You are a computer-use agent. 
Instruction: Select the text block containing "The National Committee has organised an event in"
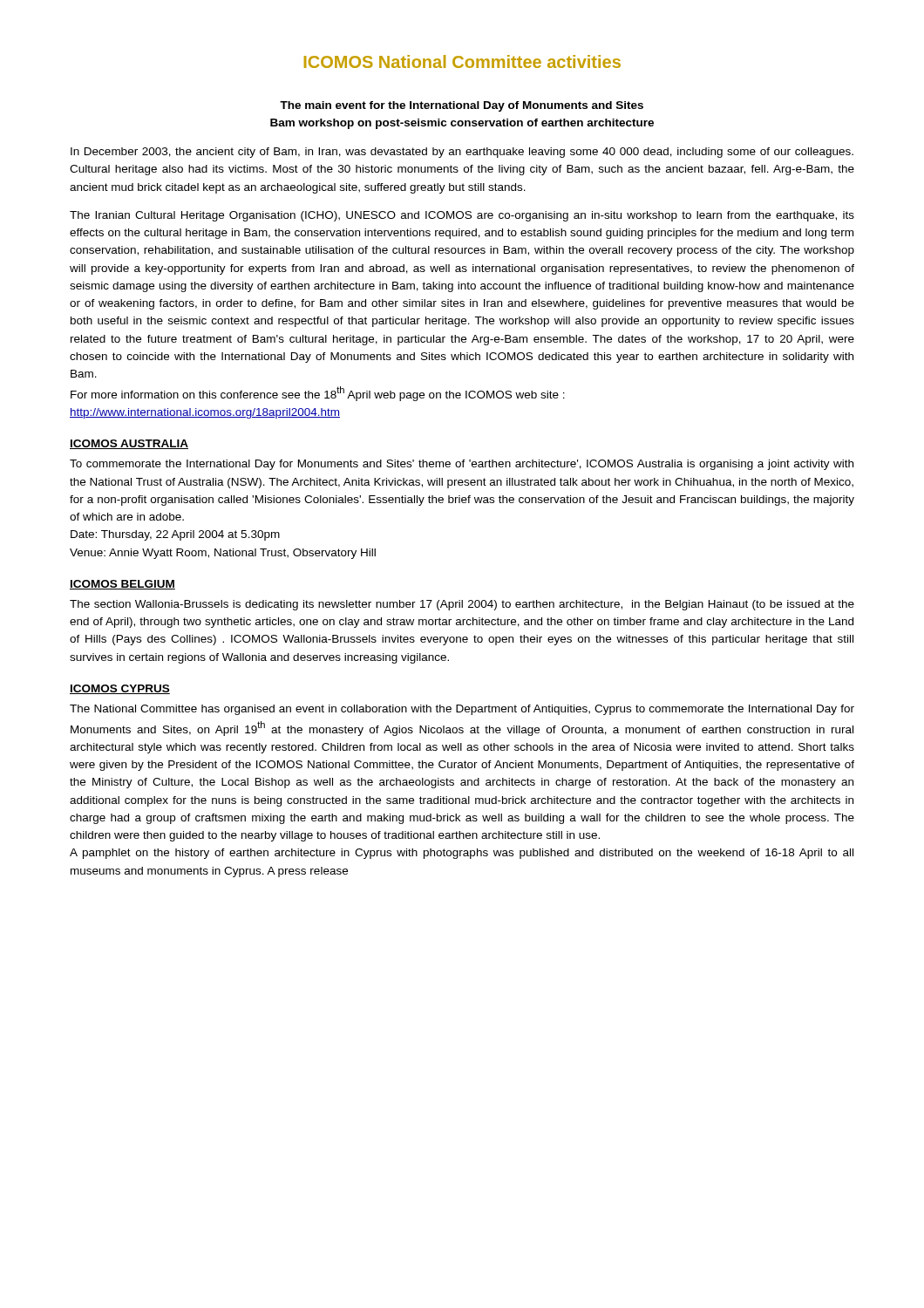(x=462, y=789)
